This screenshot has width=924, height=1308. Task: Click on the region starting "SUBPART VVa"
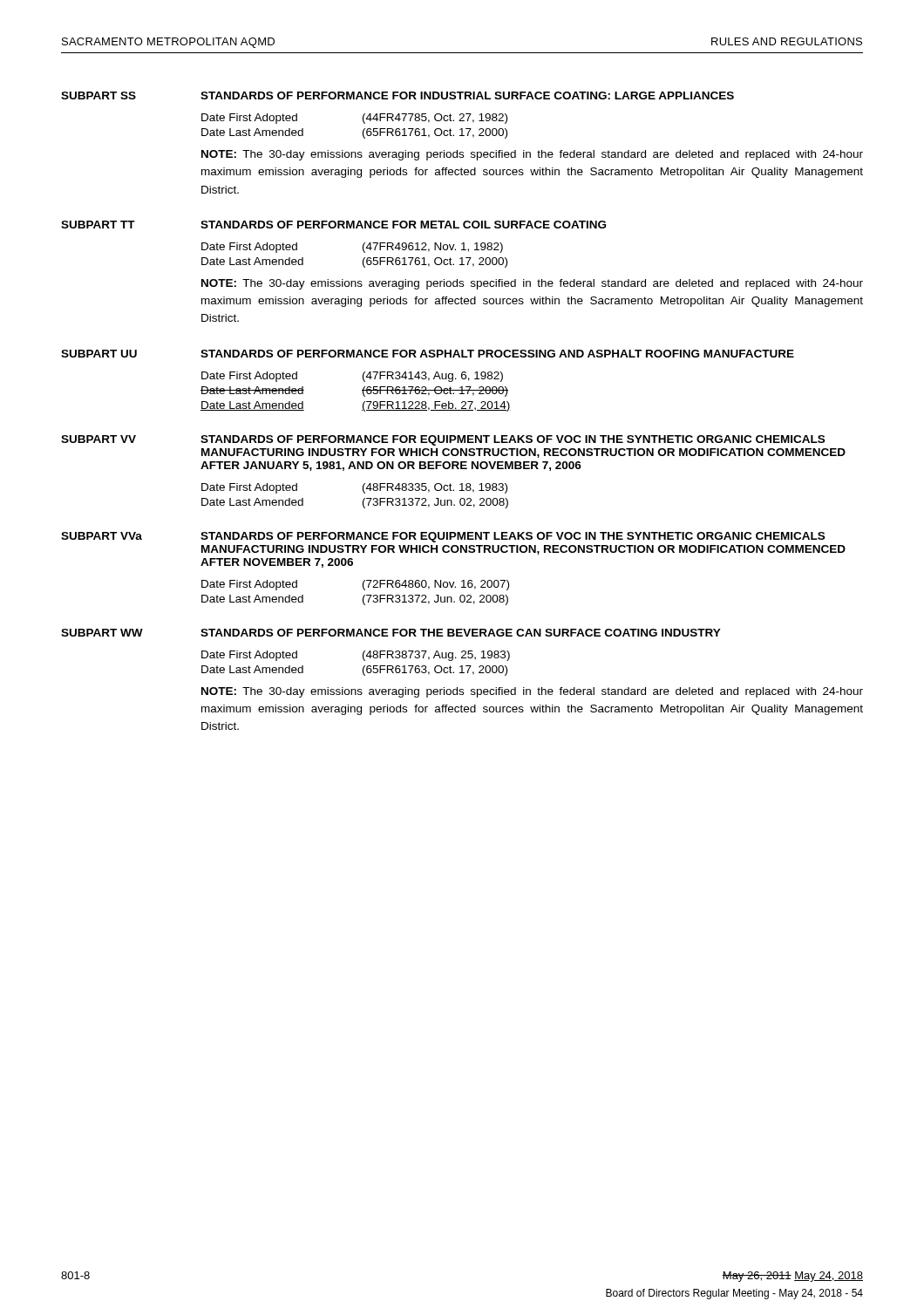(x=101, y=535)
